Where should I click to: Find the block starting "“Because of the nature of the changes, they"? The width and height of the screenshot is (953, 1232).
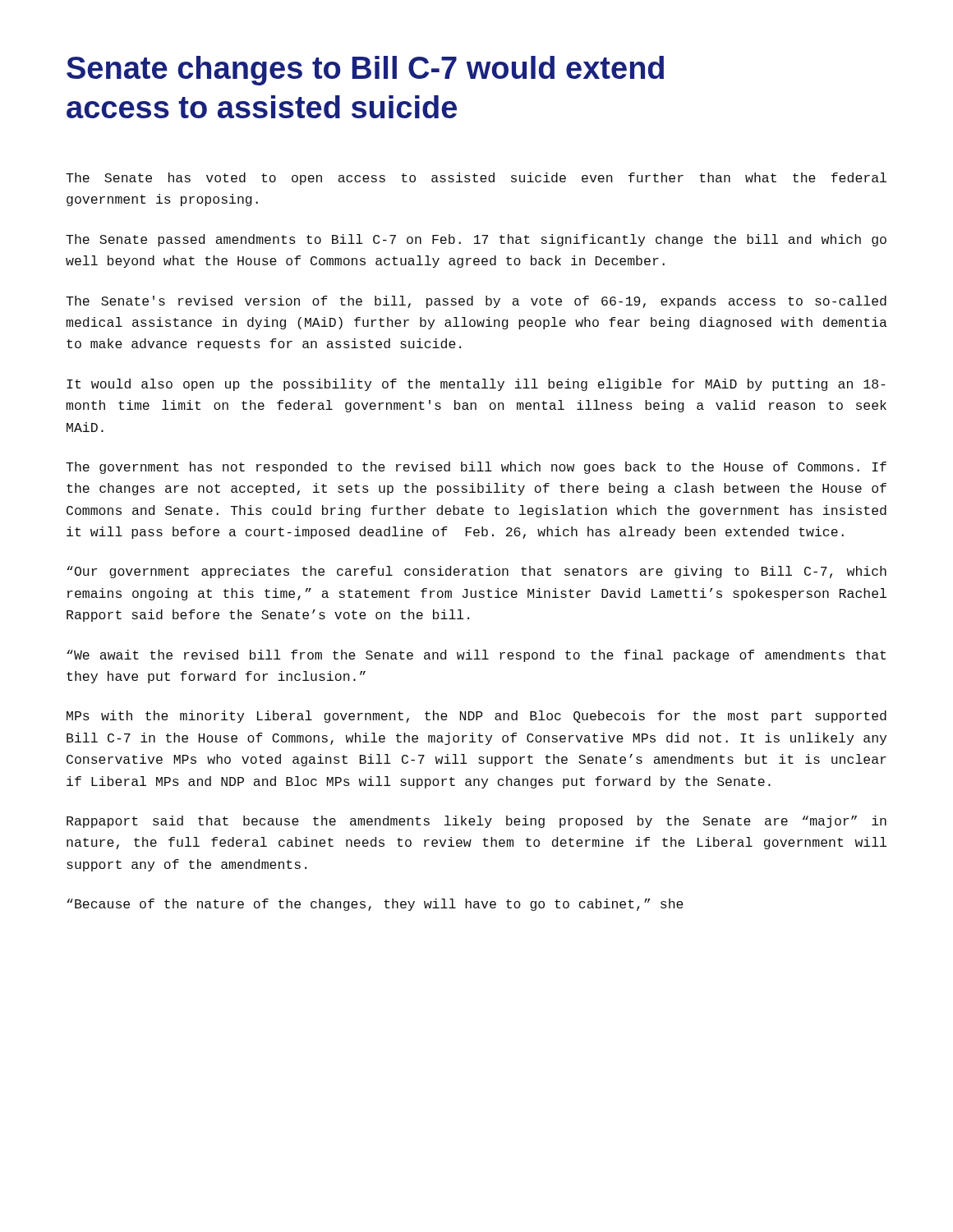tap(375, 905)
